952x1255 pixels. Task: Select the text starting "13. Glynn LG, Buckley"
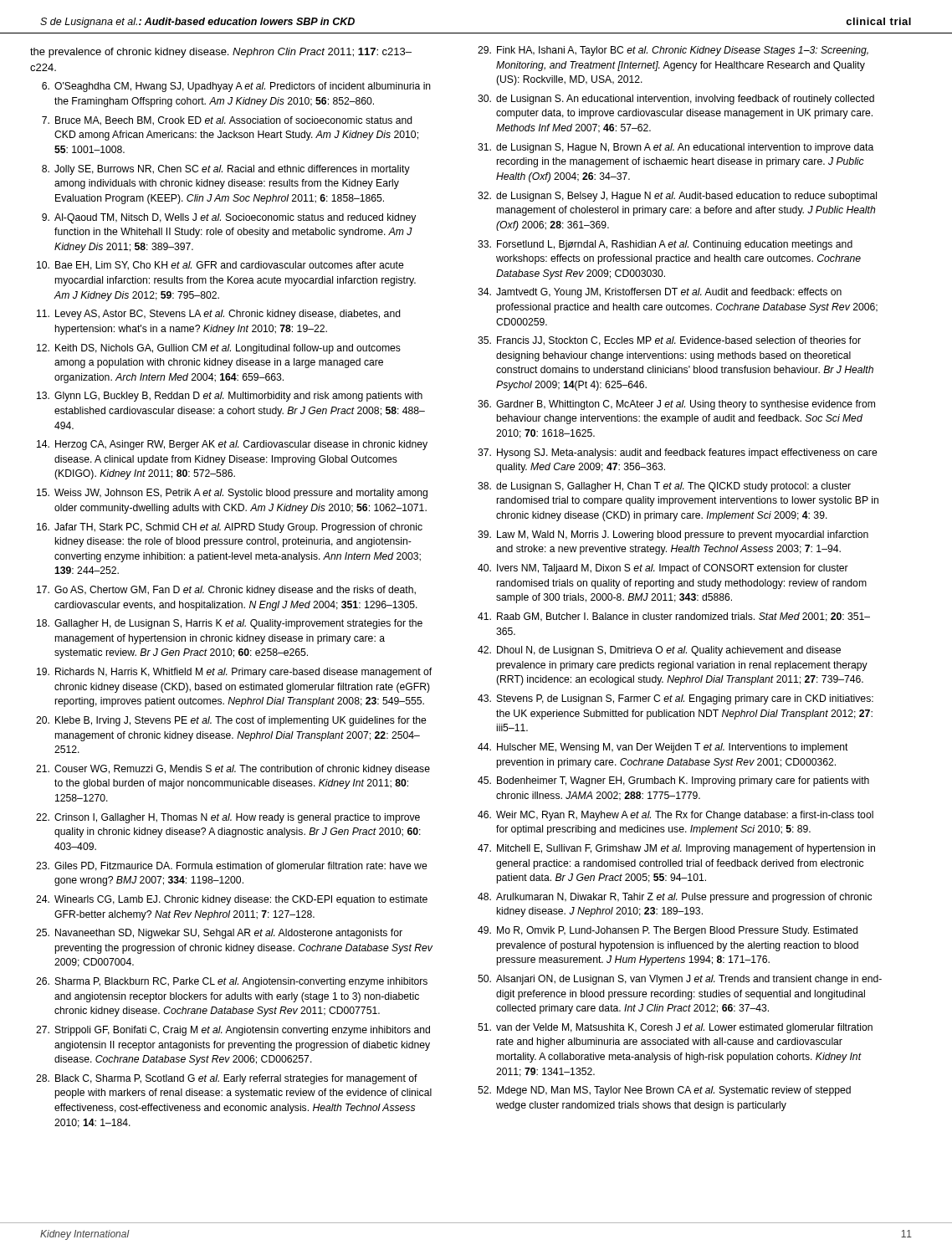point(232,411)
